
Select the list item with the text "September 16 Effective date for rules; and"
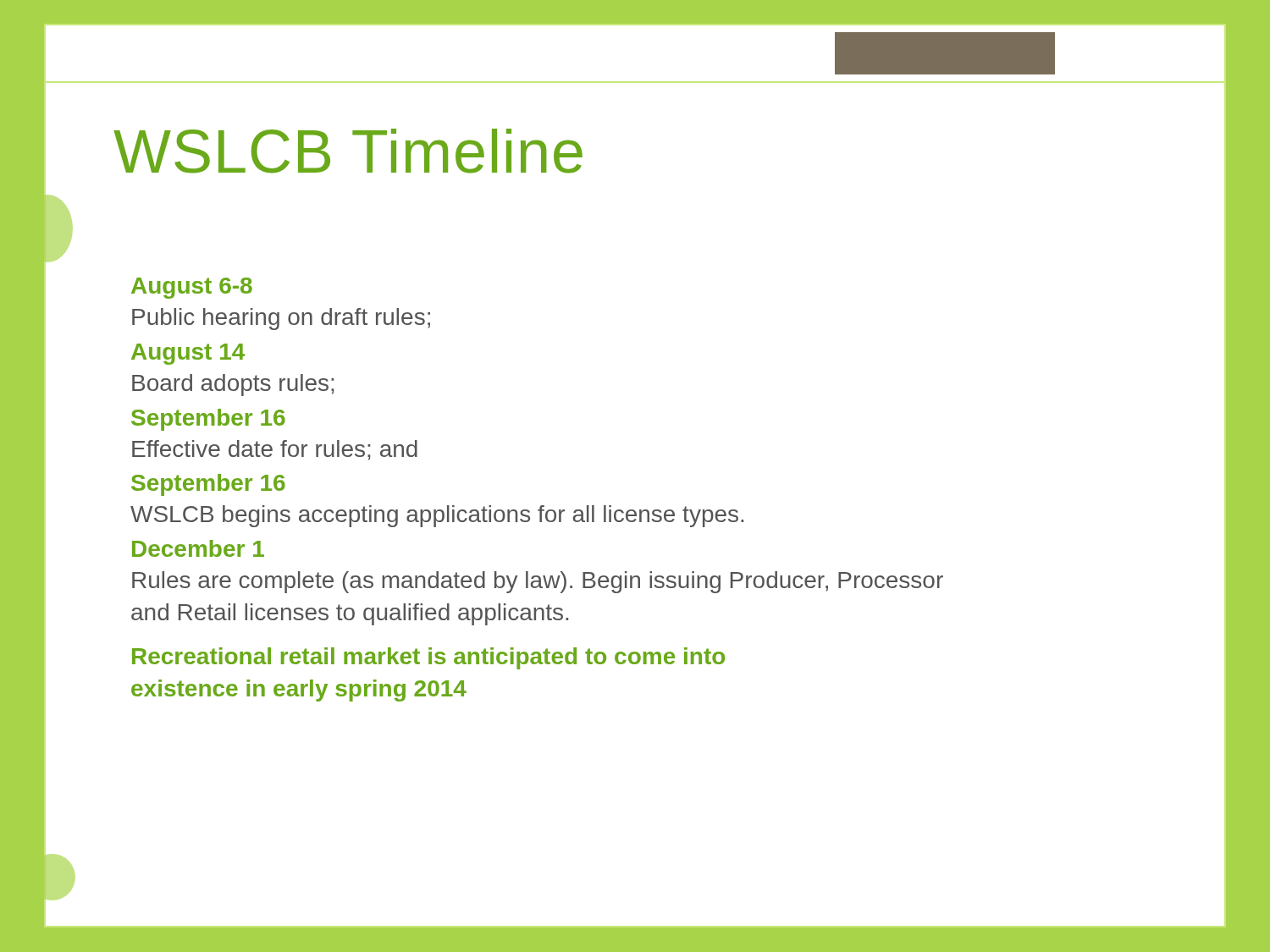(208, 420)
